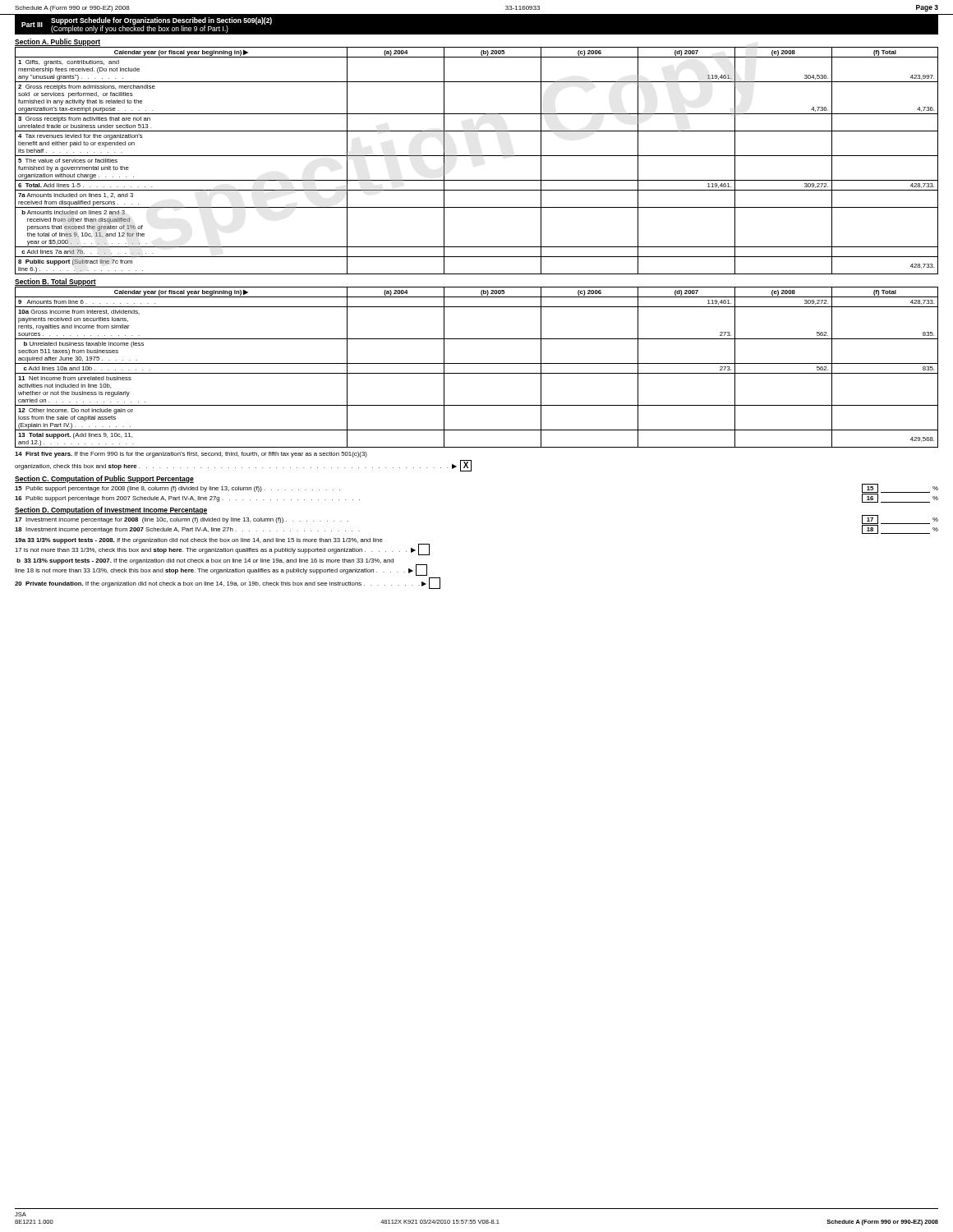The height and width of the screenshot is (1232, 953).
Task: Find the text block that reads "18 Investment income percentage"
Action: pyautogui.click(x=121, y=529)
